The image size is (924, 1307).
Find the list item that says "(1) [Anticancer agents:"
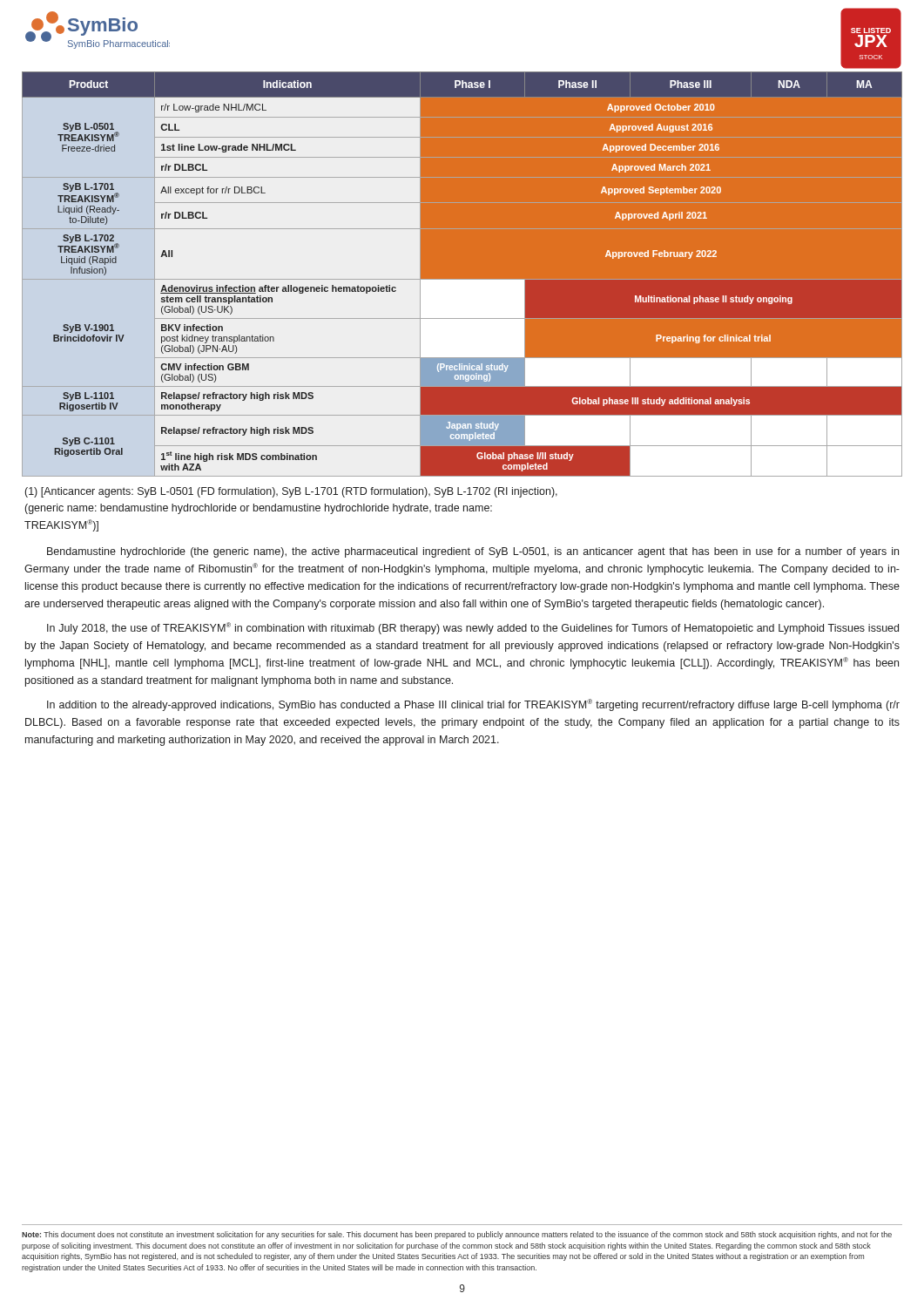[291, 508]
